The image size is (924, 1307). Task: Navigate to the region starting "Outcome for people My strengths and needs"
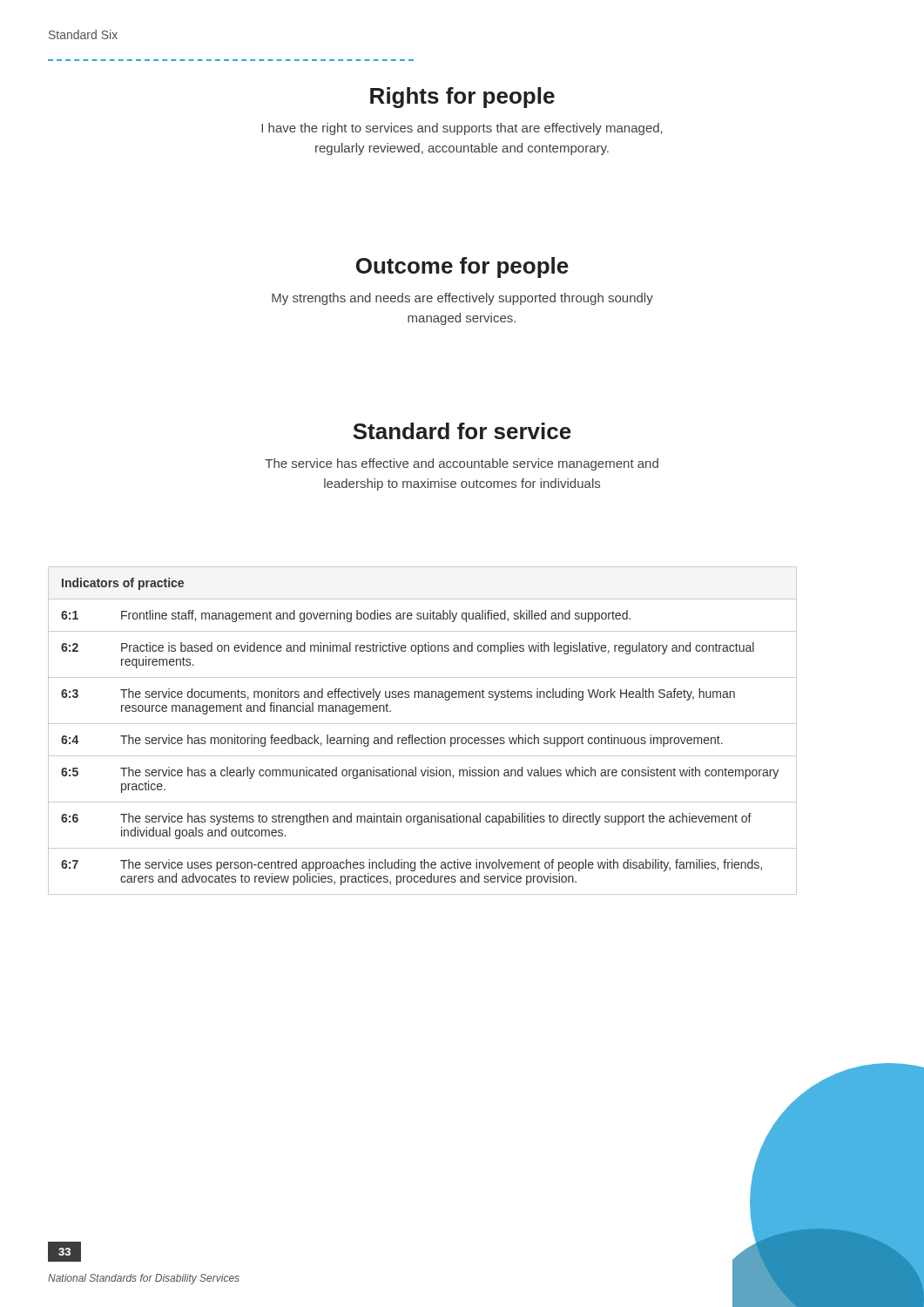(x=462, y=290)
